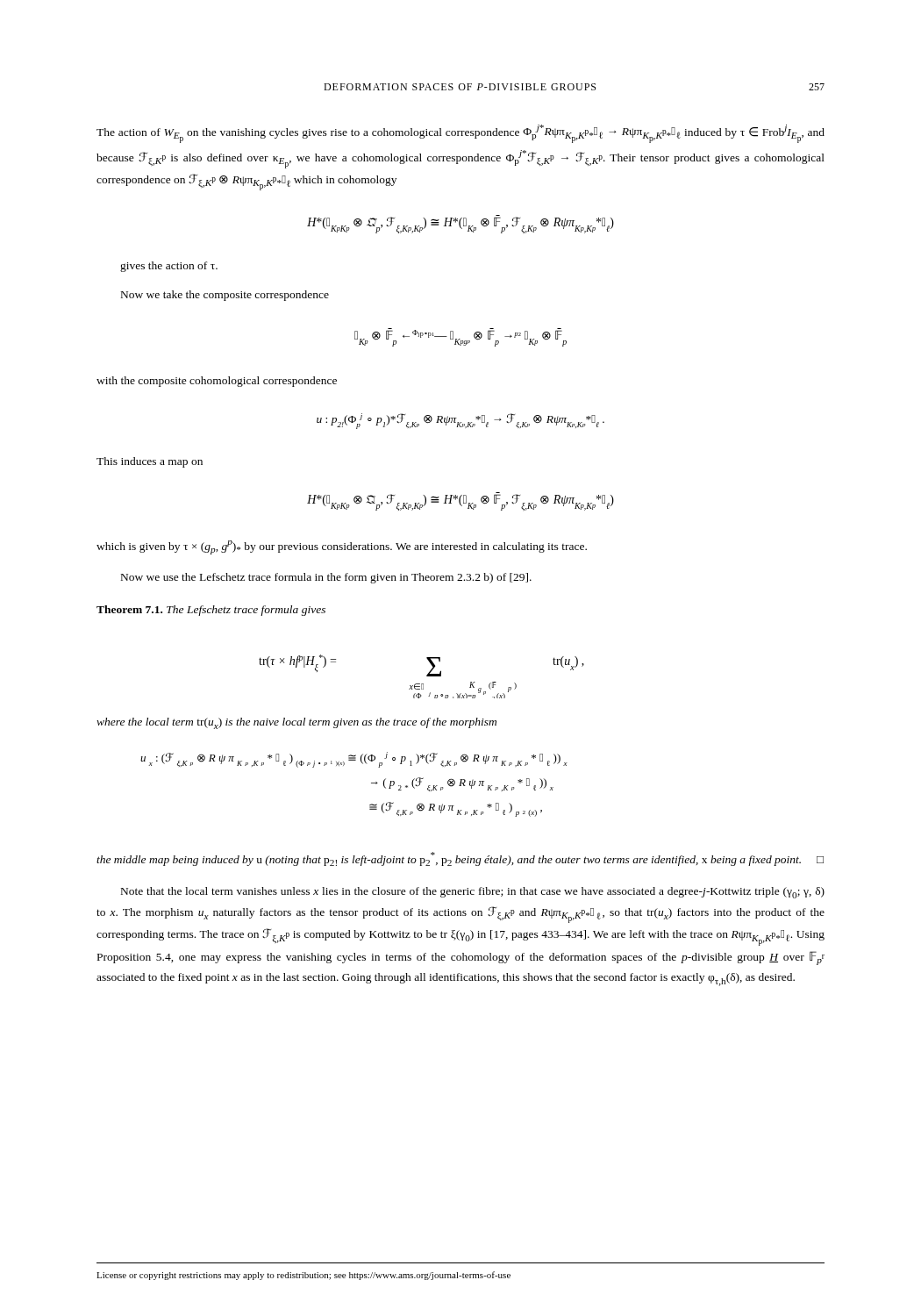This screenshot has height=1316, width=921.
Task: Select the text starting "This induces a map"
Action: pyautogui.click(x=150, y=461)
